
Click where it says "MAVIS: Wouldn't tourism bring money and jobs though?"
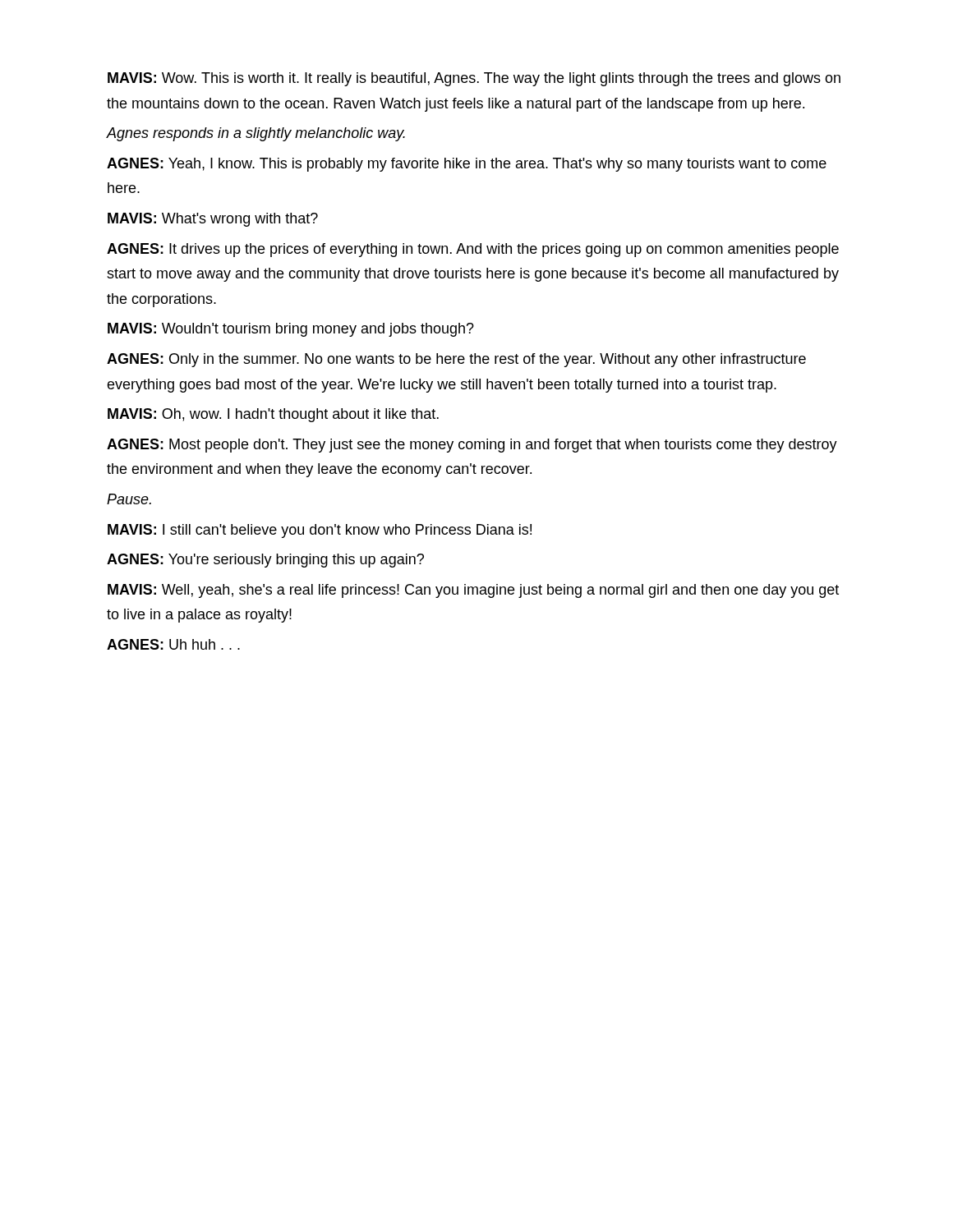(290, 329)
